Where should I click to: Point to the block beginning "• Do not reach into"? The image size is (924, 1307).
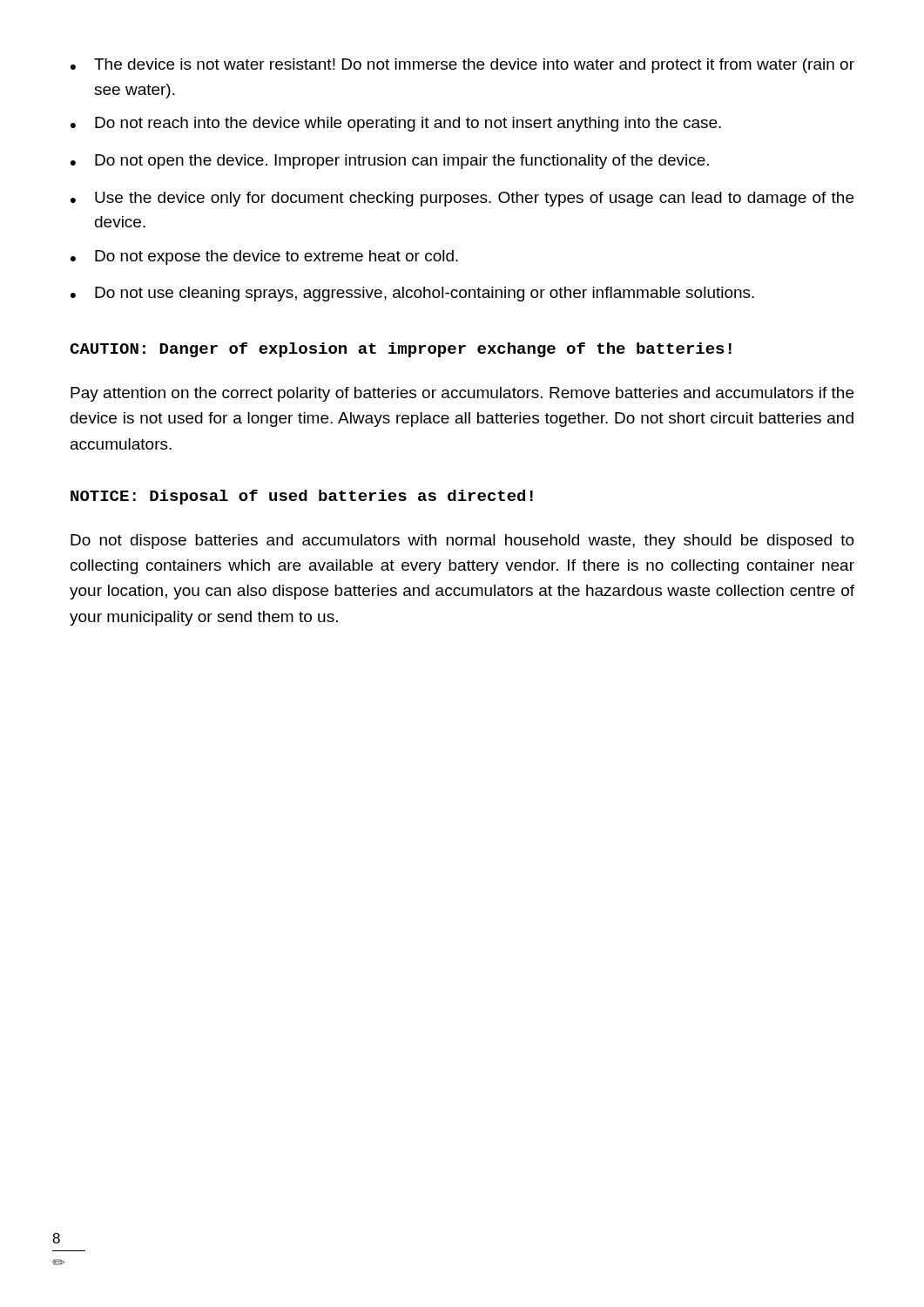click(462, 125)
